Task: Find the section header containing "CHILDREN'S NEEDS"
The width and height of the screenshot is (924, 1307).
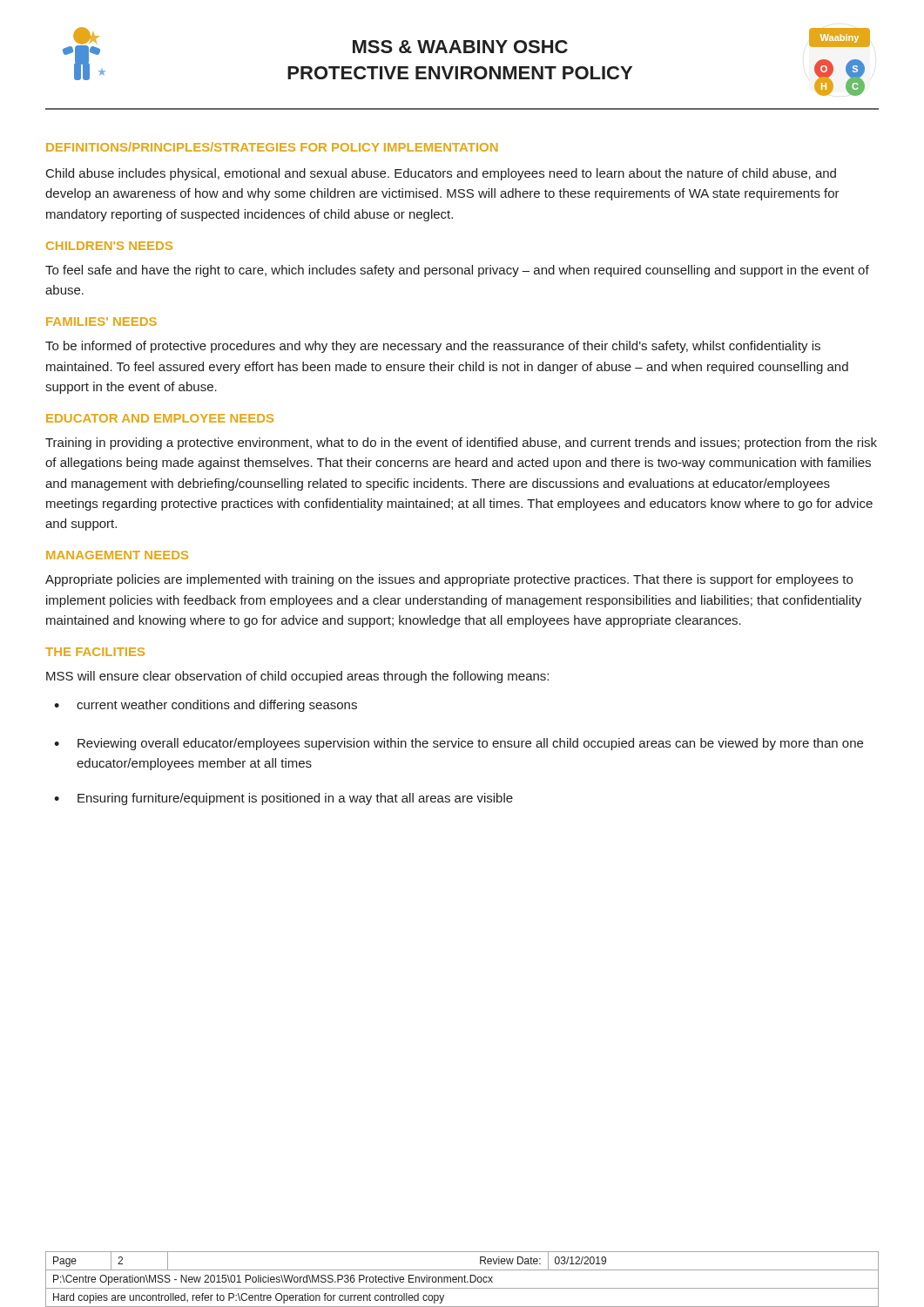Action: pos(109,245)
